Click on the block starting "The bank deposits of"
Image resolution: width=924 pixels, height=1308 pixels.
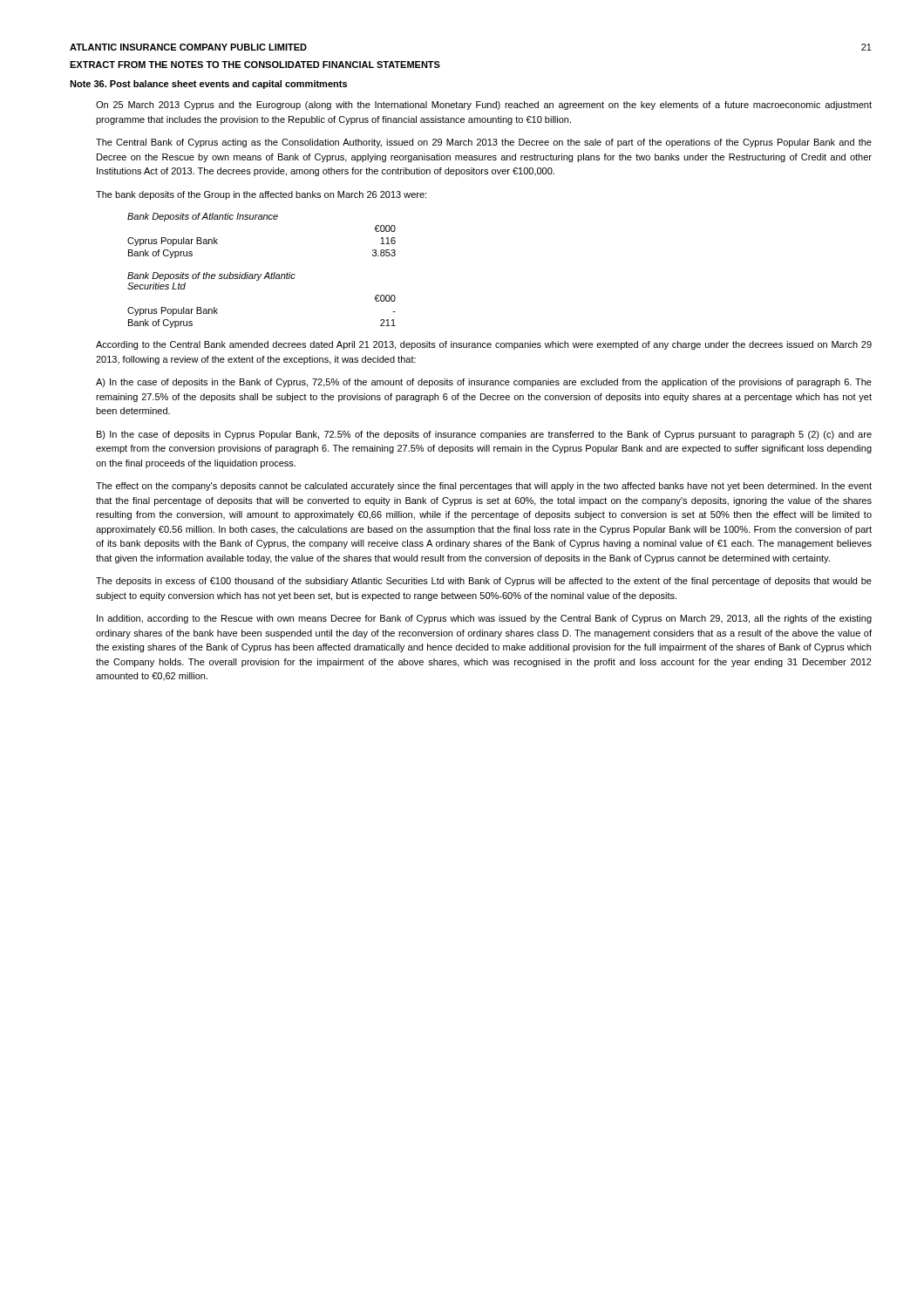262,194
